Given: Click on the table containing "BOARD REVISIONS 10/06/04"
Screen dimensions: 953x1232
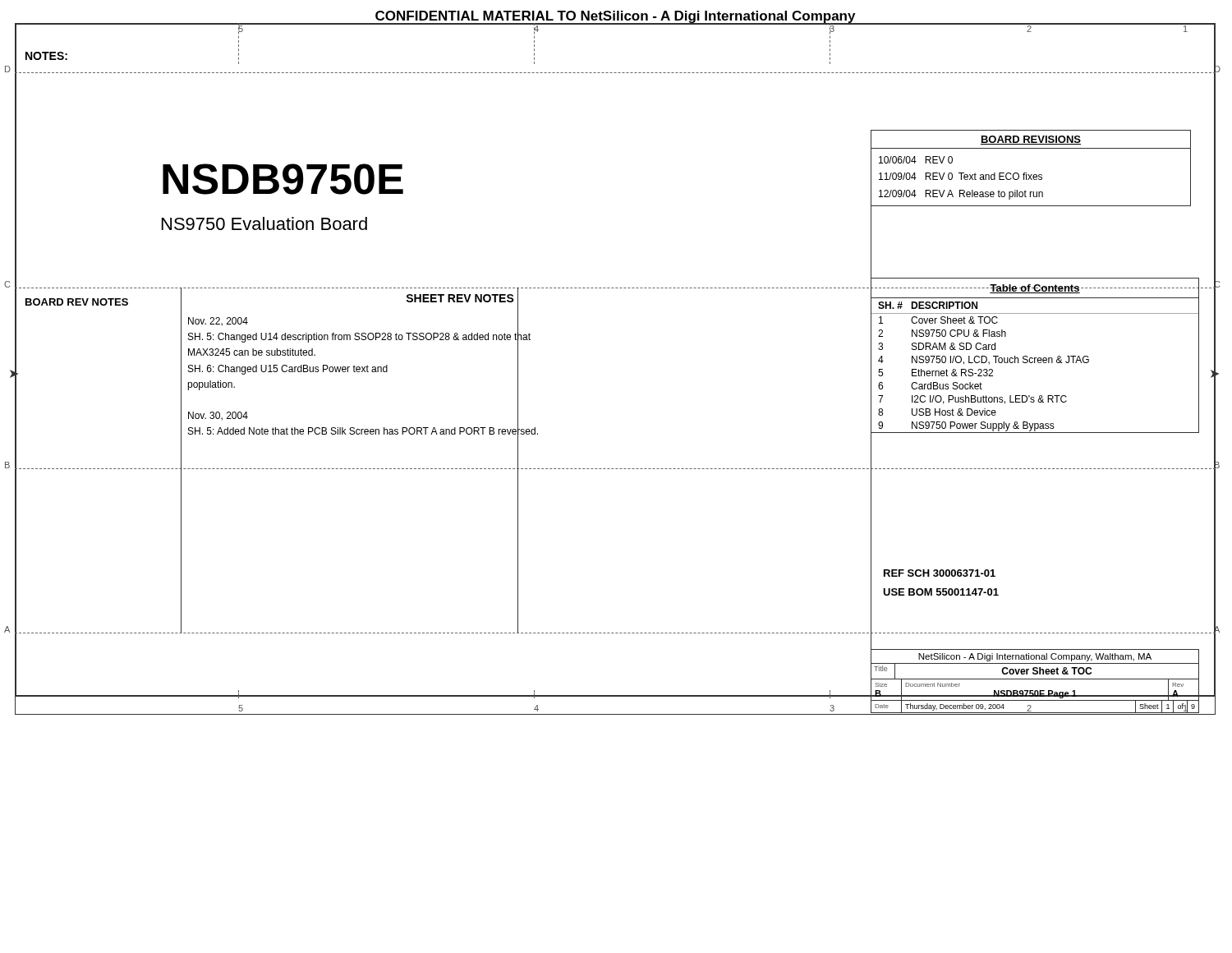Looking at the screenshot, I should [x=1031, y=168].
